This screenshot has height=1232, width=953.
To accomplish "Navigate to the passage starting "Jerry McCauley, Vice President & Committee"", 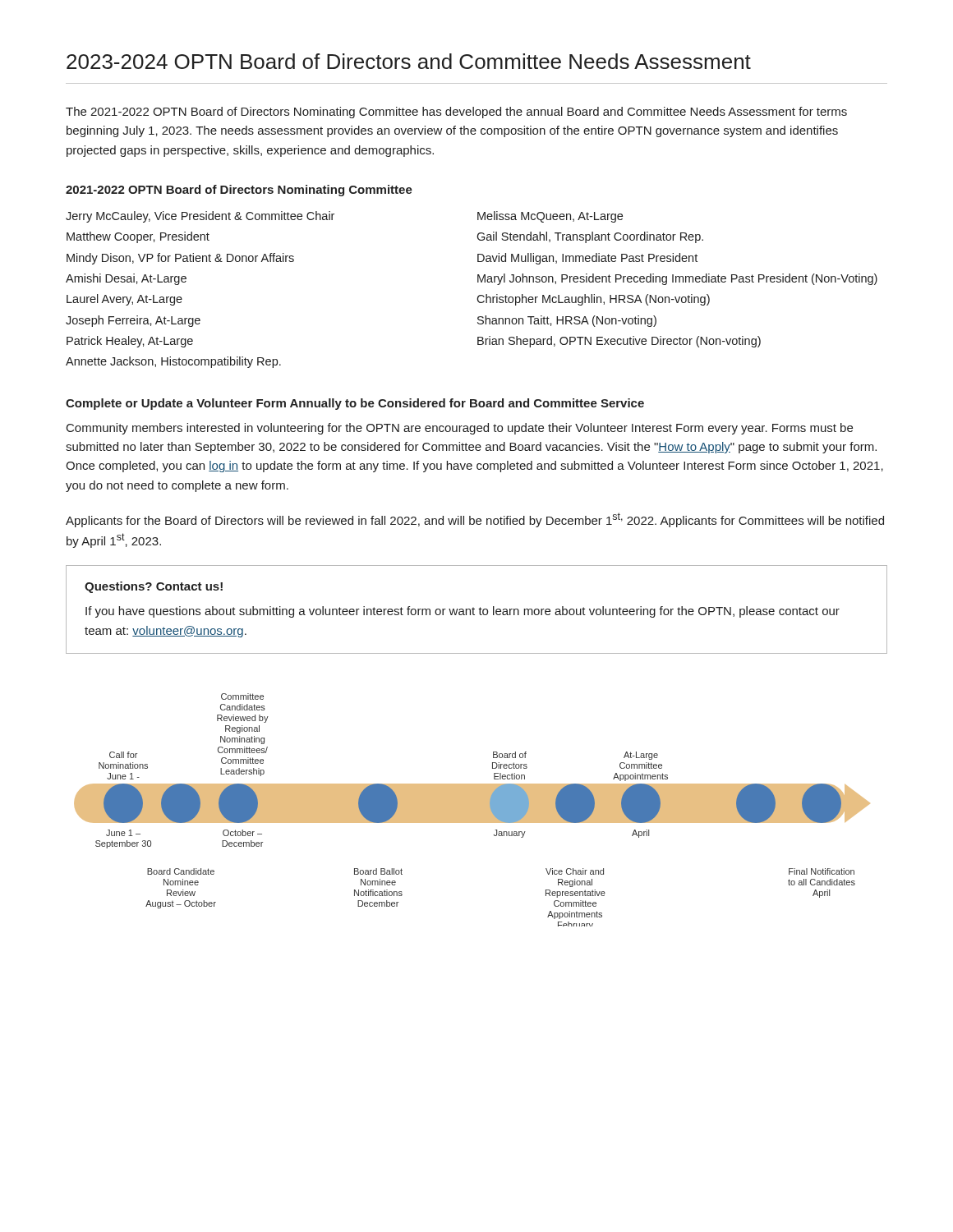I will pyautogui.click(x=200, y=216).
